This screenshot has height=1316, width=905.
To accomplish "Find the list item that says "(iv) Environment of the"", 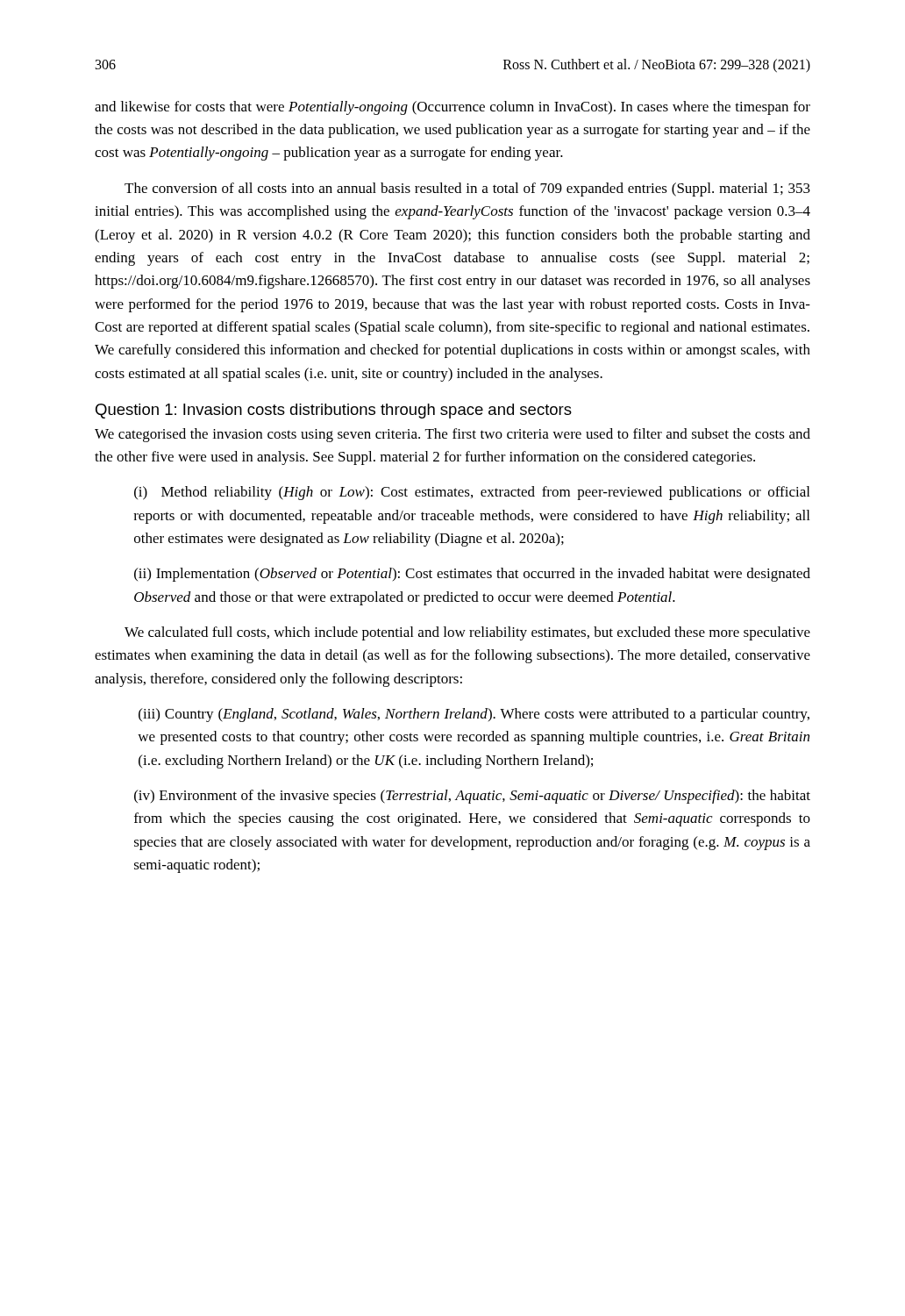I will tap(472, 831).
